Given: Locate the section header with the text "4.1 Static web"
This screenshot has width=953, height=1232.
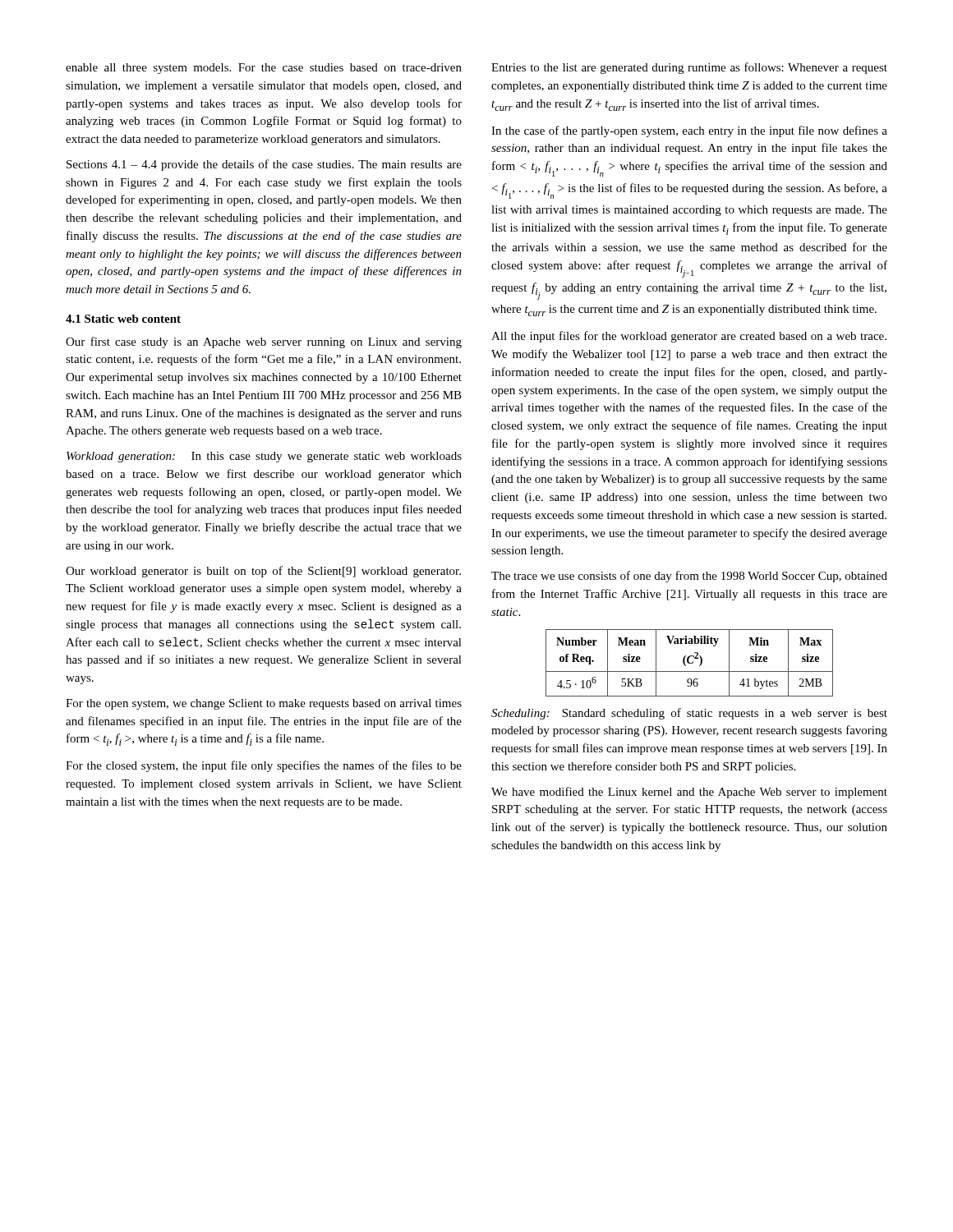Looking at the screenshot, I should pos(123,319).
